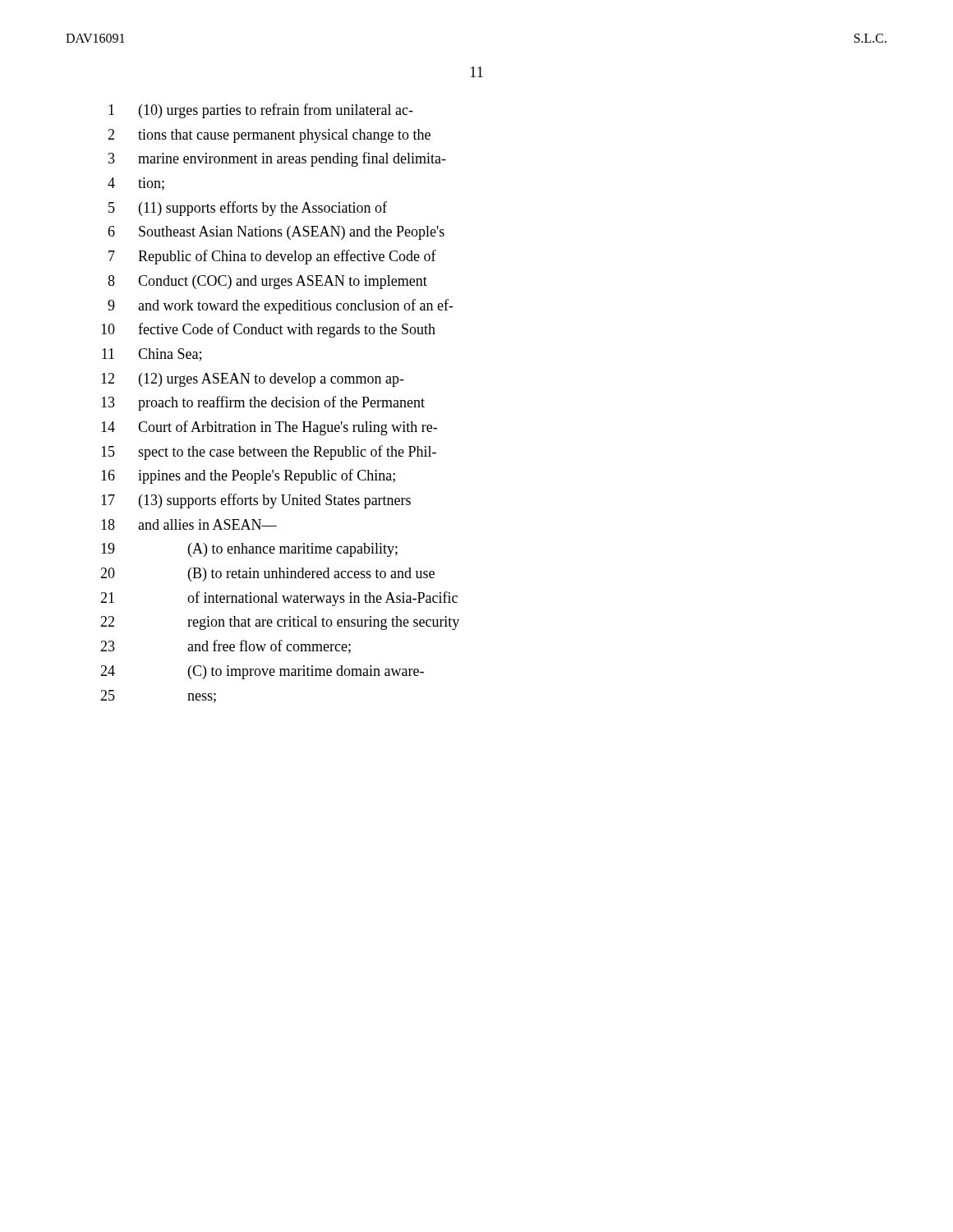
Task: Find the list item that reads "1 (10) urges parties"
Action: [261, 111]
